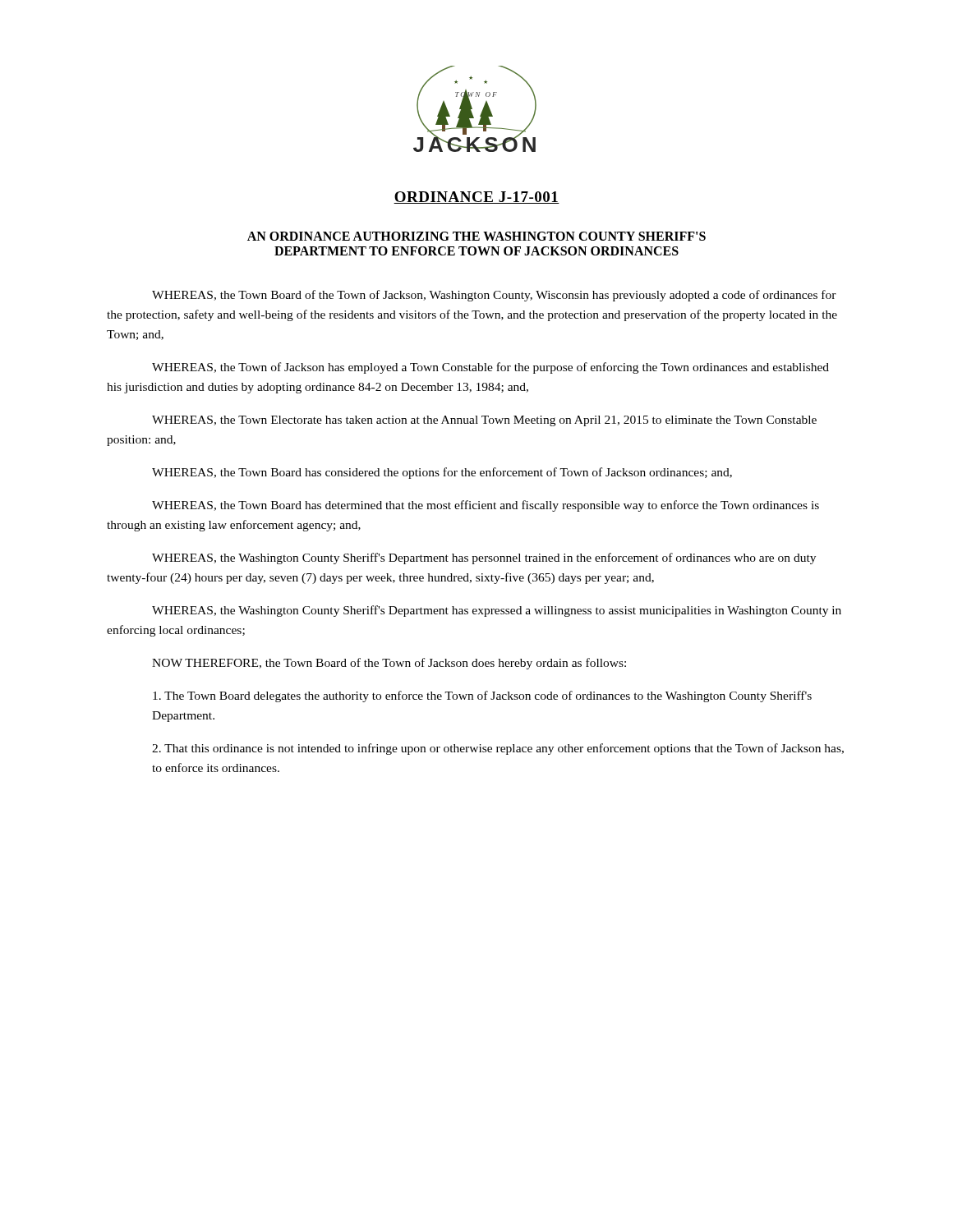Click on the element starting "WHEREAS, the Town Board has determined that the"
Viewport: 953px width, 1232px height.
463,515
